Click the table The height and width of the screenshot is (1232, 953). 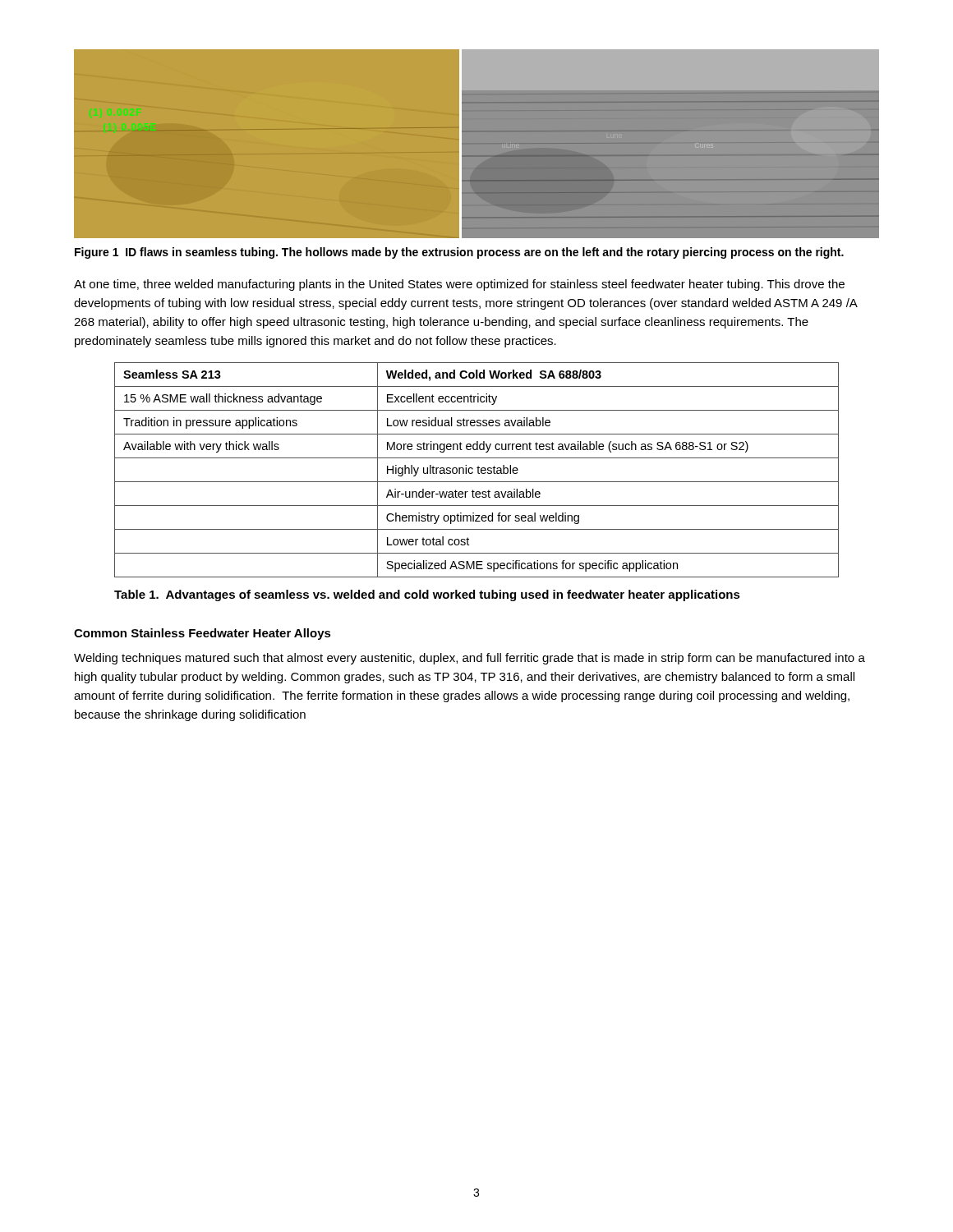tap(476, 469)
